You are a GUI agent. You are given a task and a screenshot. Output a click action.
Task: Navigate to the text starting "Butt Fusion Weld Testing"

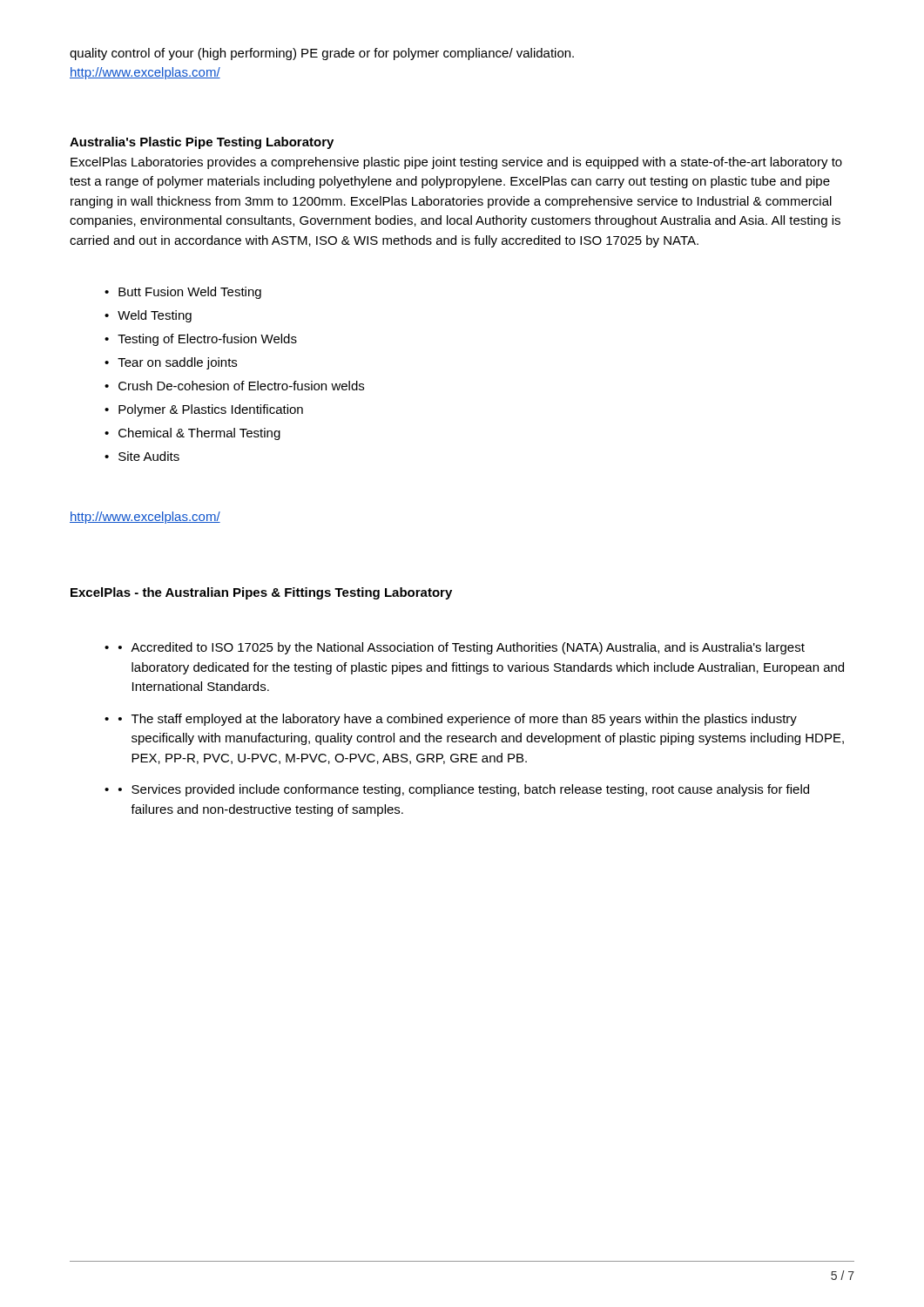pos(190,291)
